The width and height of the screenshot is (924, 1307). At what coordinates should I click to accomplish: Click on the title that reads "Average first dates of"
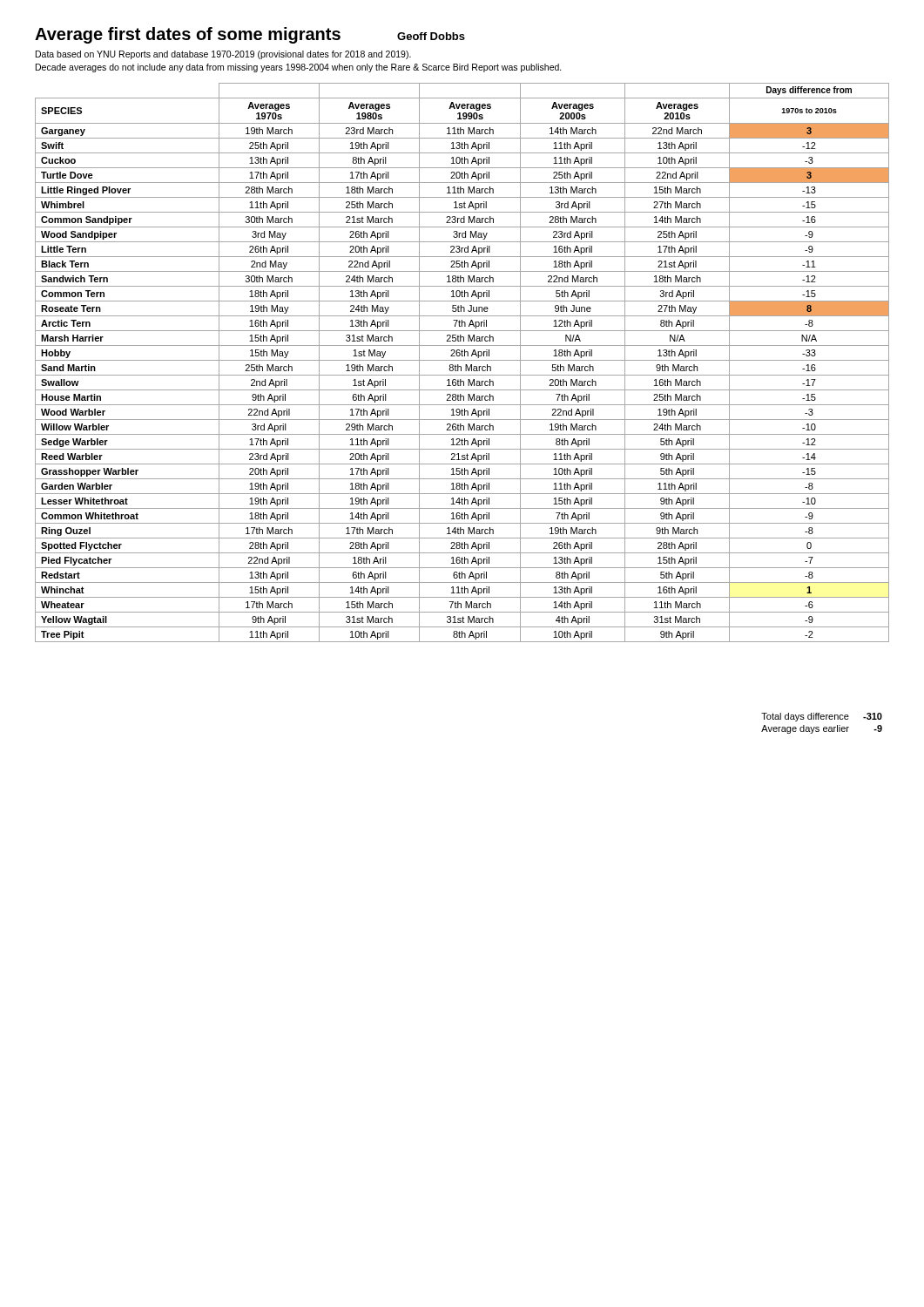pos(298,49)
